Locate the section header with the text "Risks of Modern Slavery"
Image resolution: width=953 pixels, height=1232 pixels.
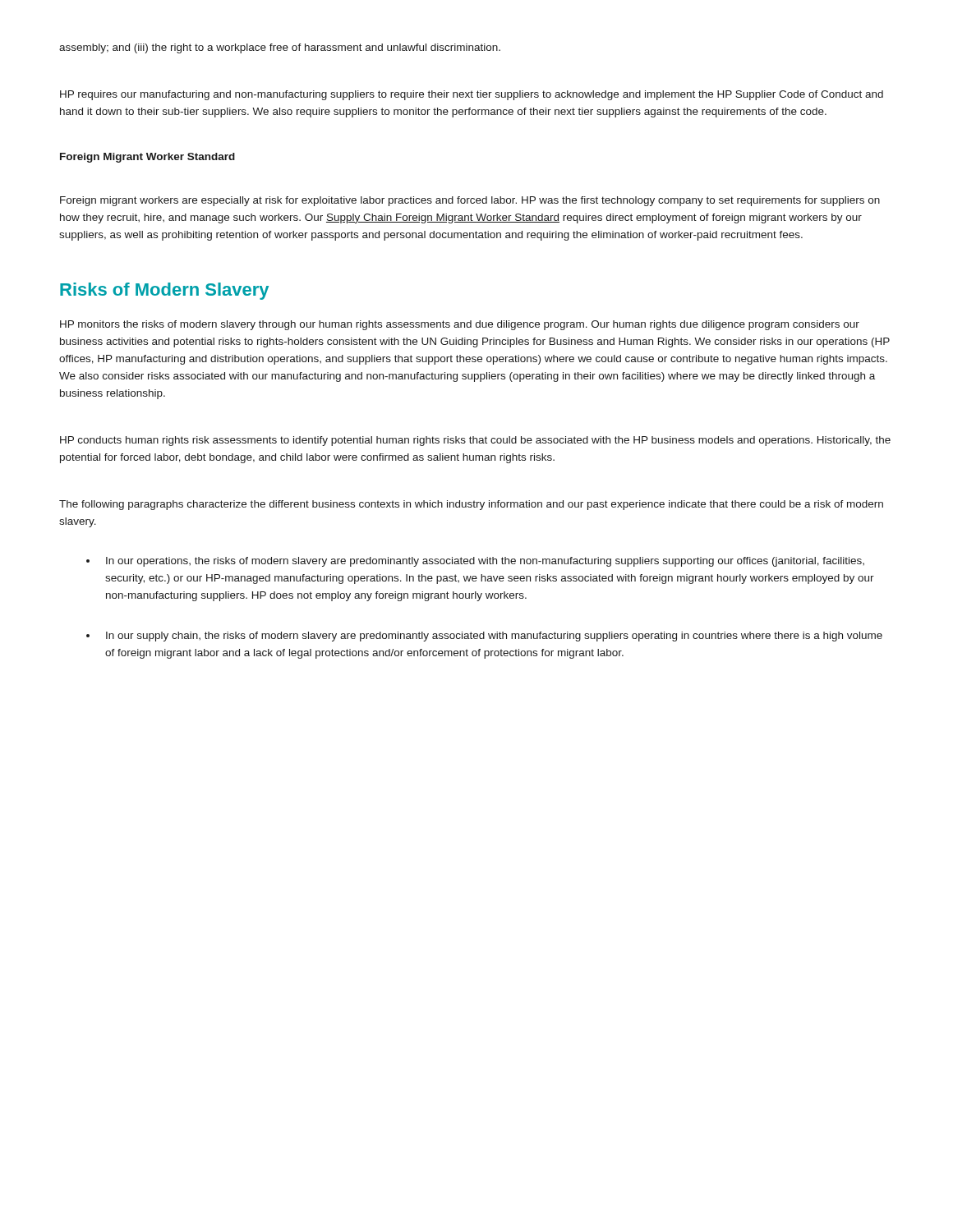pos(164,289)
